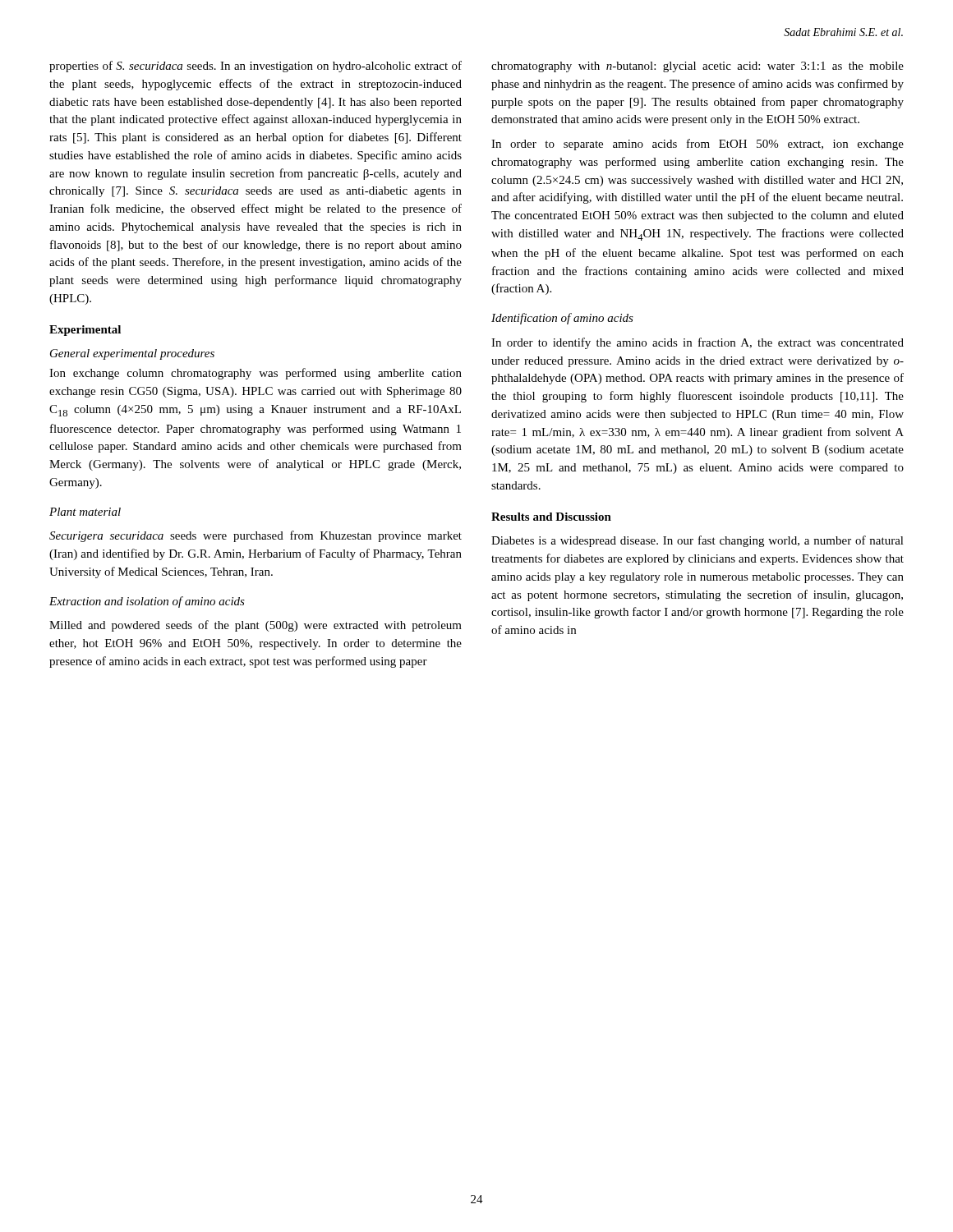The height and width of the screenshot is (1232, 953).
Task: Click the passage that begins "chromatography with n-butanol: glycial acetic acid:"
Action: 698,178
